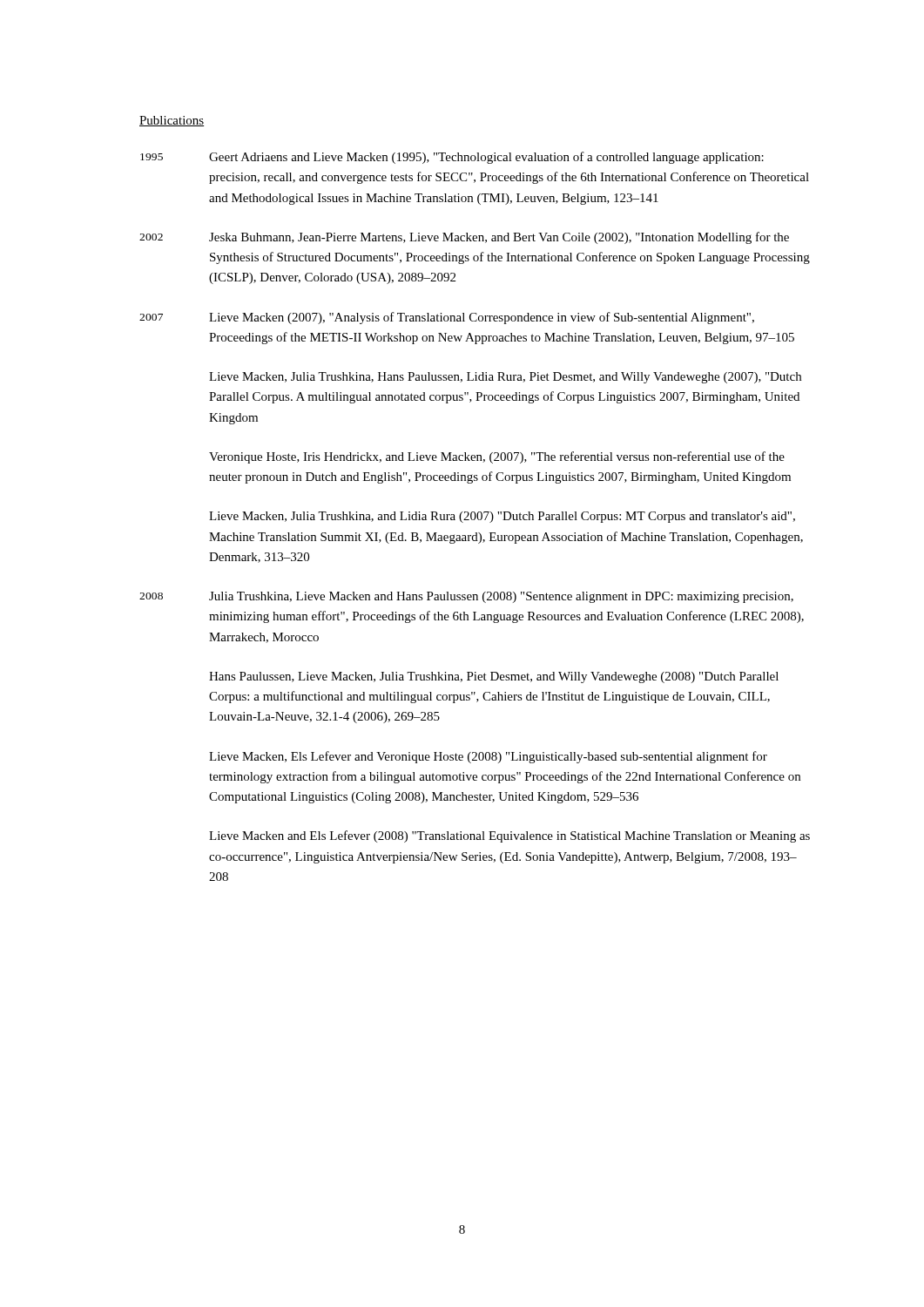Screen dimensions: 1307x924
Task: Point to the block beginning "1995 Geert Adriaens and Lieve Macken (1995),"
Action: coord(475,178)
